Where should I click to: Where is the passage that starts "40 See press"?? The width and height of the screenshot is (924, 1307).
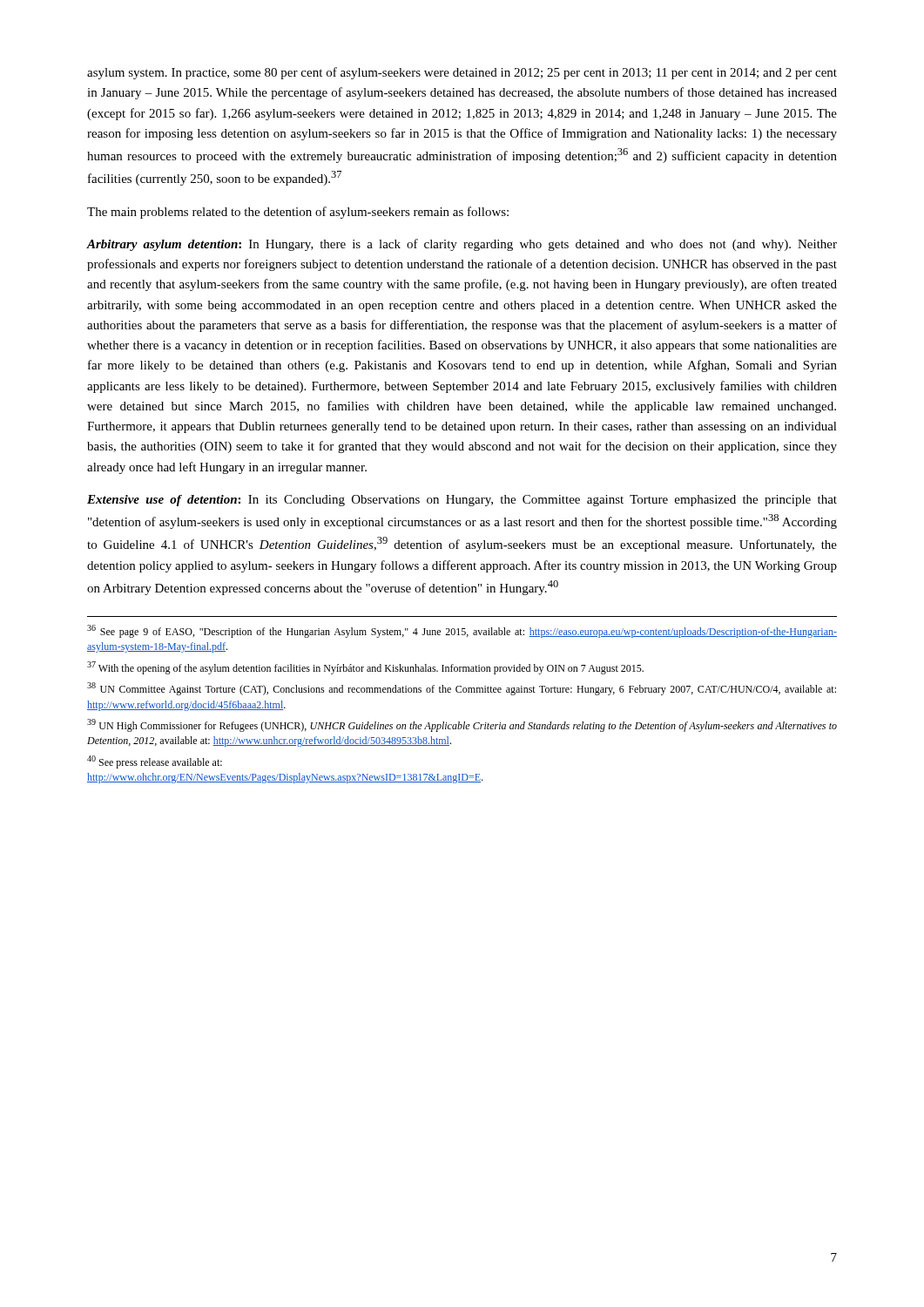[x=285, y=768]
